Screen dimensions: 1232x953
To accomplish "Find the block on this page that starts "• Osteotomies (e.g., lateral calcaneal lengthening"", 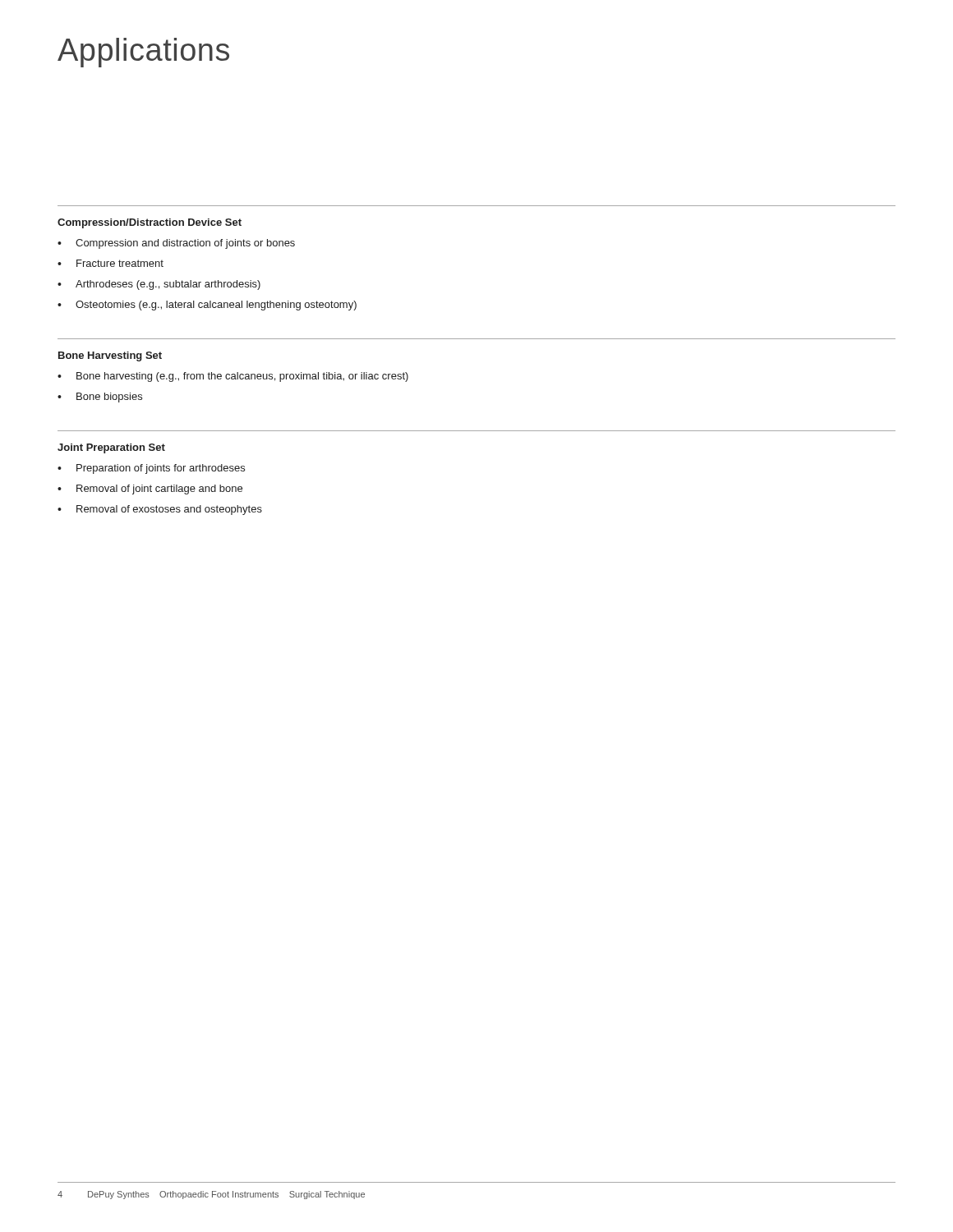I will point(207,306).
